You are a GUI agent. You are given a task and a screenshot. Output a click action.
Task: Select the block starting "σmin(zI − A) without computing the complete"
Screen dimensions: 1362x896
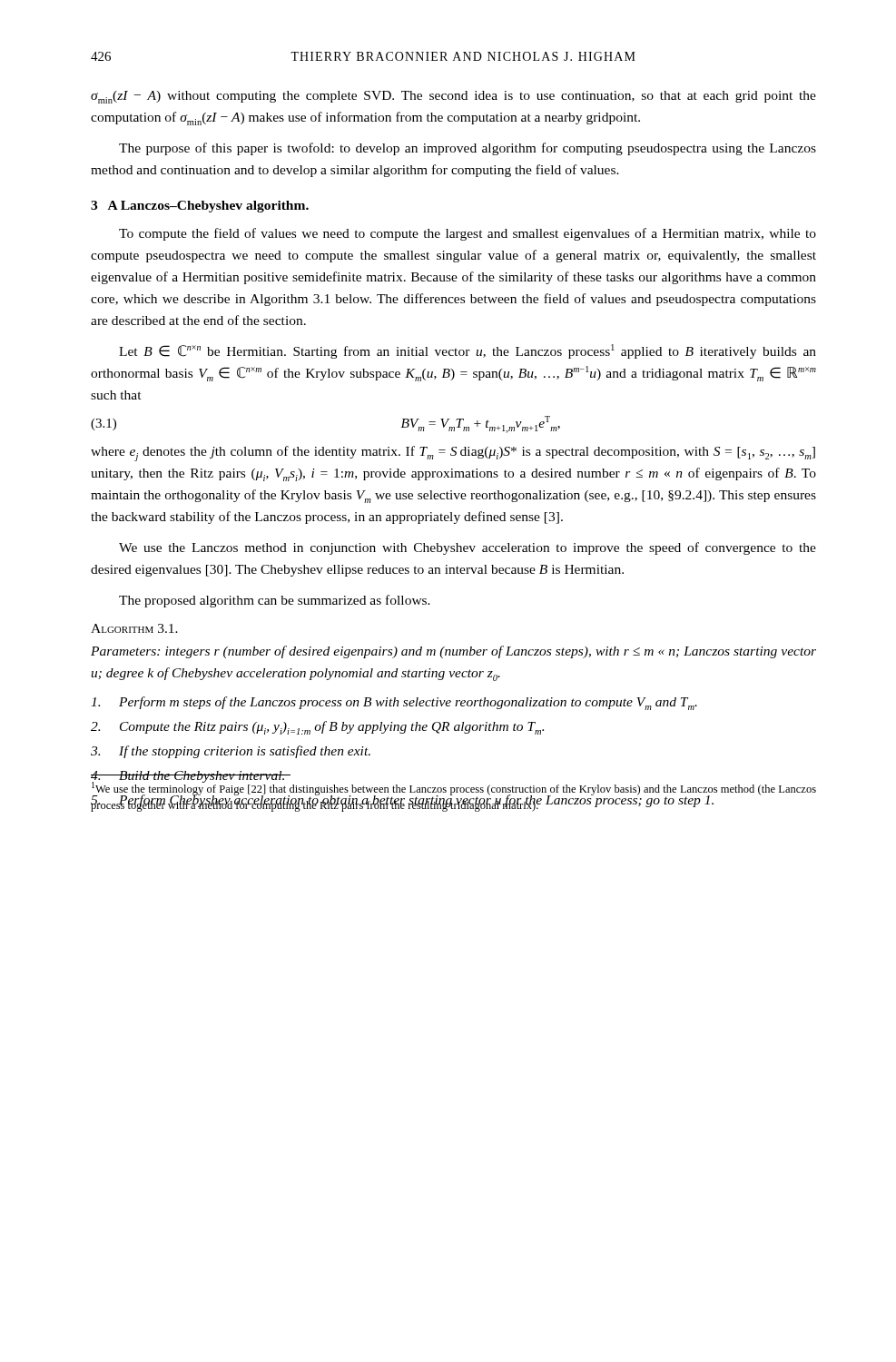point(453,106)
